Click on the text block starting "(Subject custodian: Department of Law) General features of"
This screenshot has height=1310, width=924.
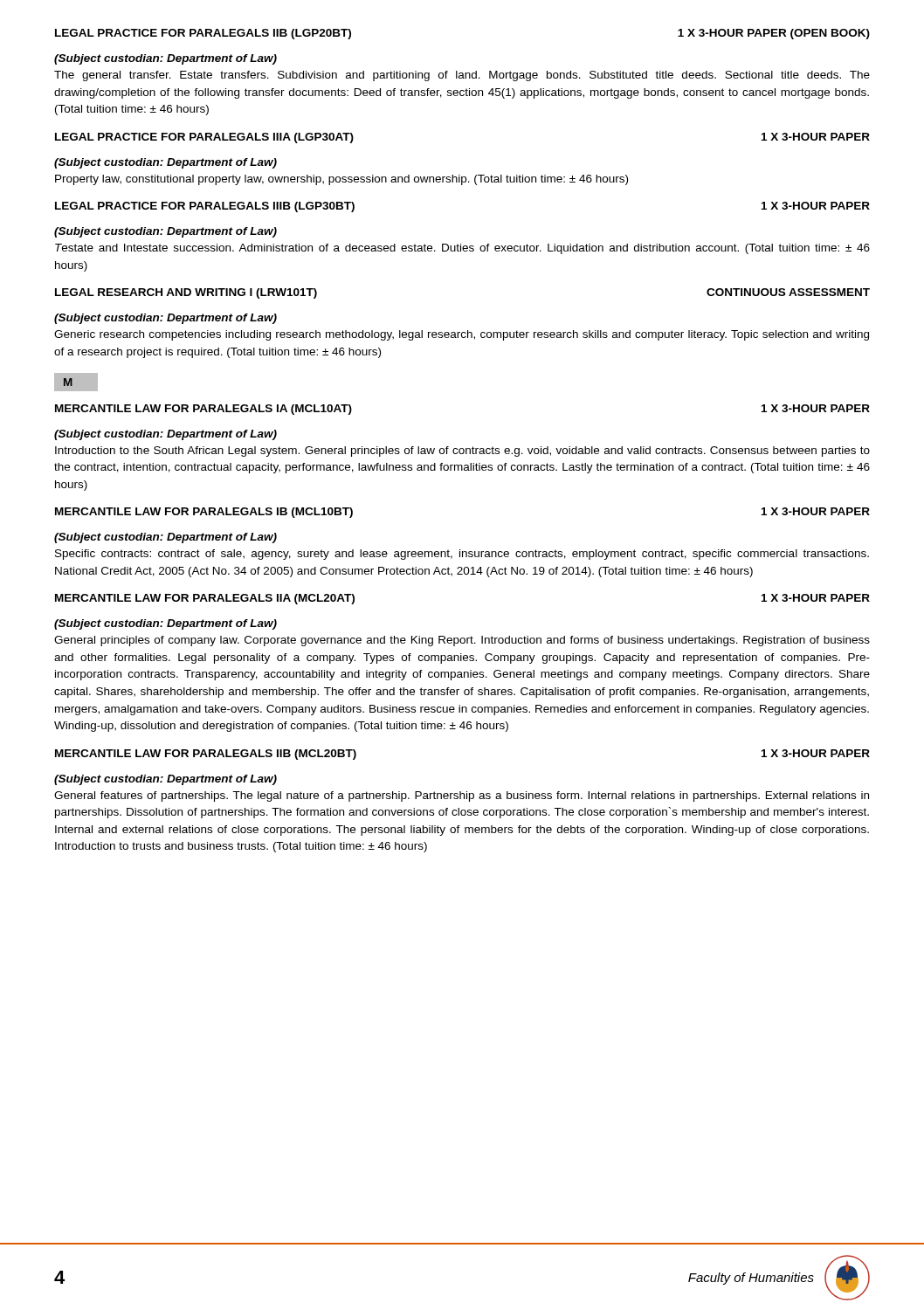point(462,813)
